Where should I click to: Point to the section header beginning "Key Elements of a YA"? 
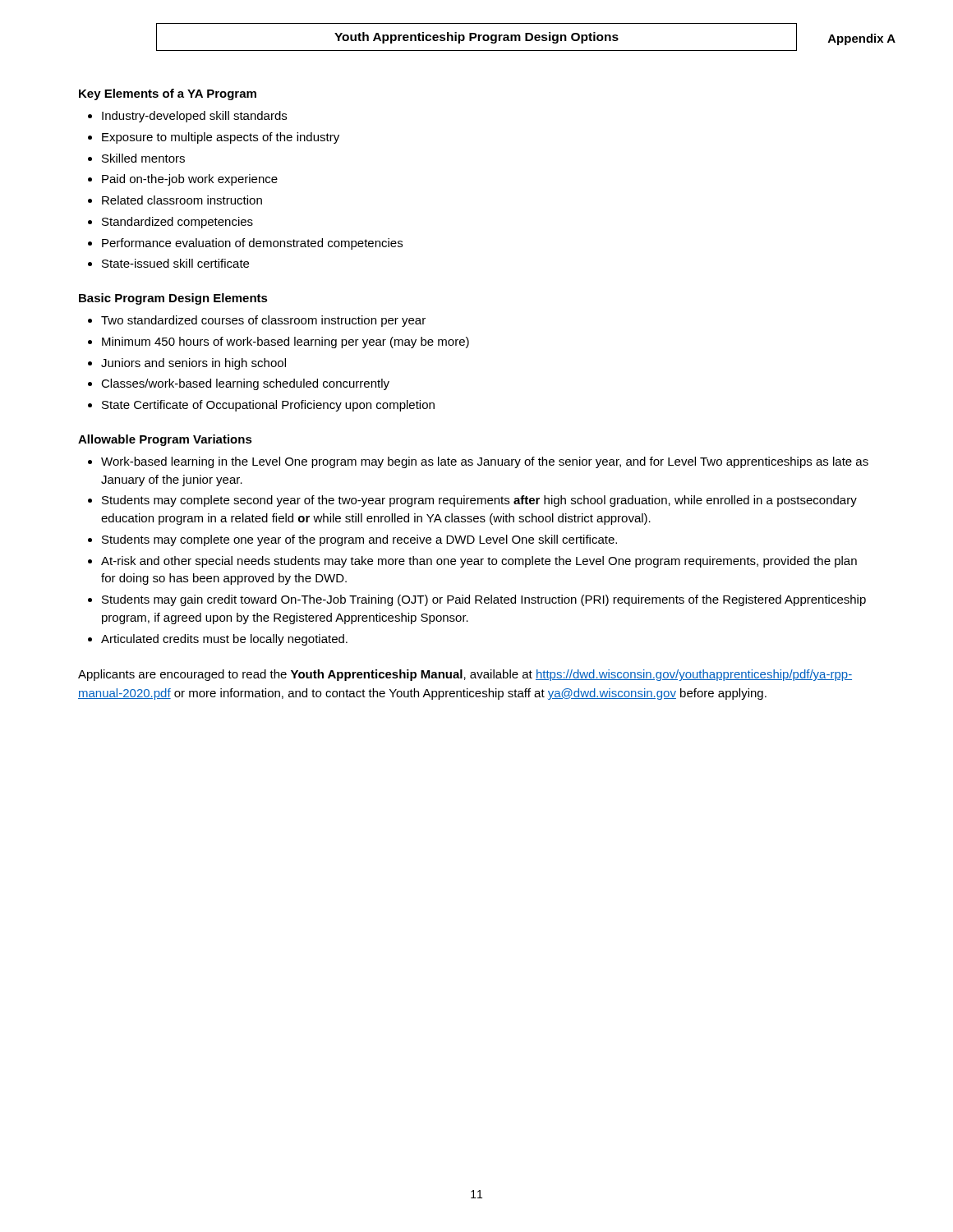pyautogui.click(x=168, y=93)
